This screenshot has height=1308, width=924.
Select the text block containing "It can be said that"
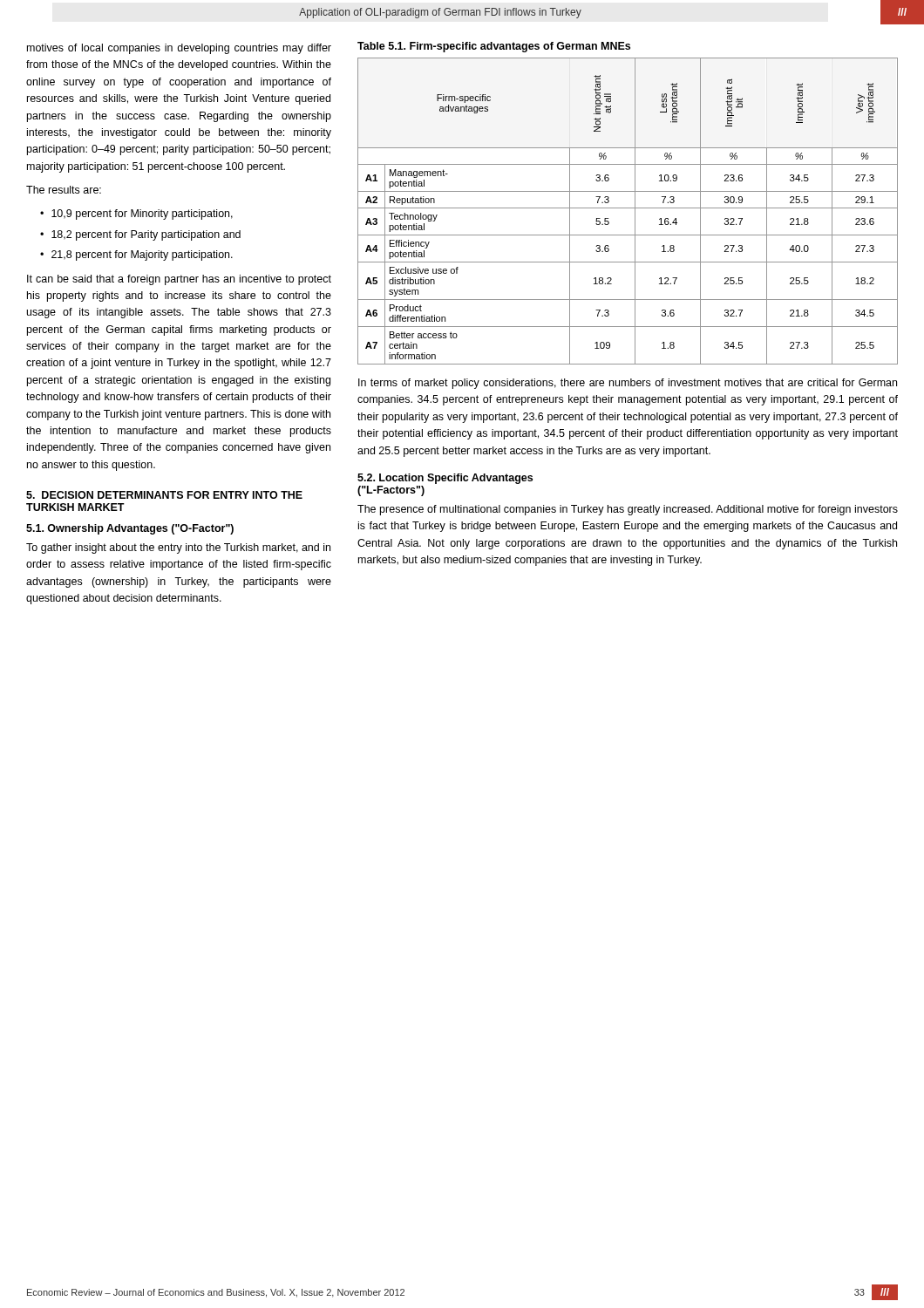pos(179,372)
